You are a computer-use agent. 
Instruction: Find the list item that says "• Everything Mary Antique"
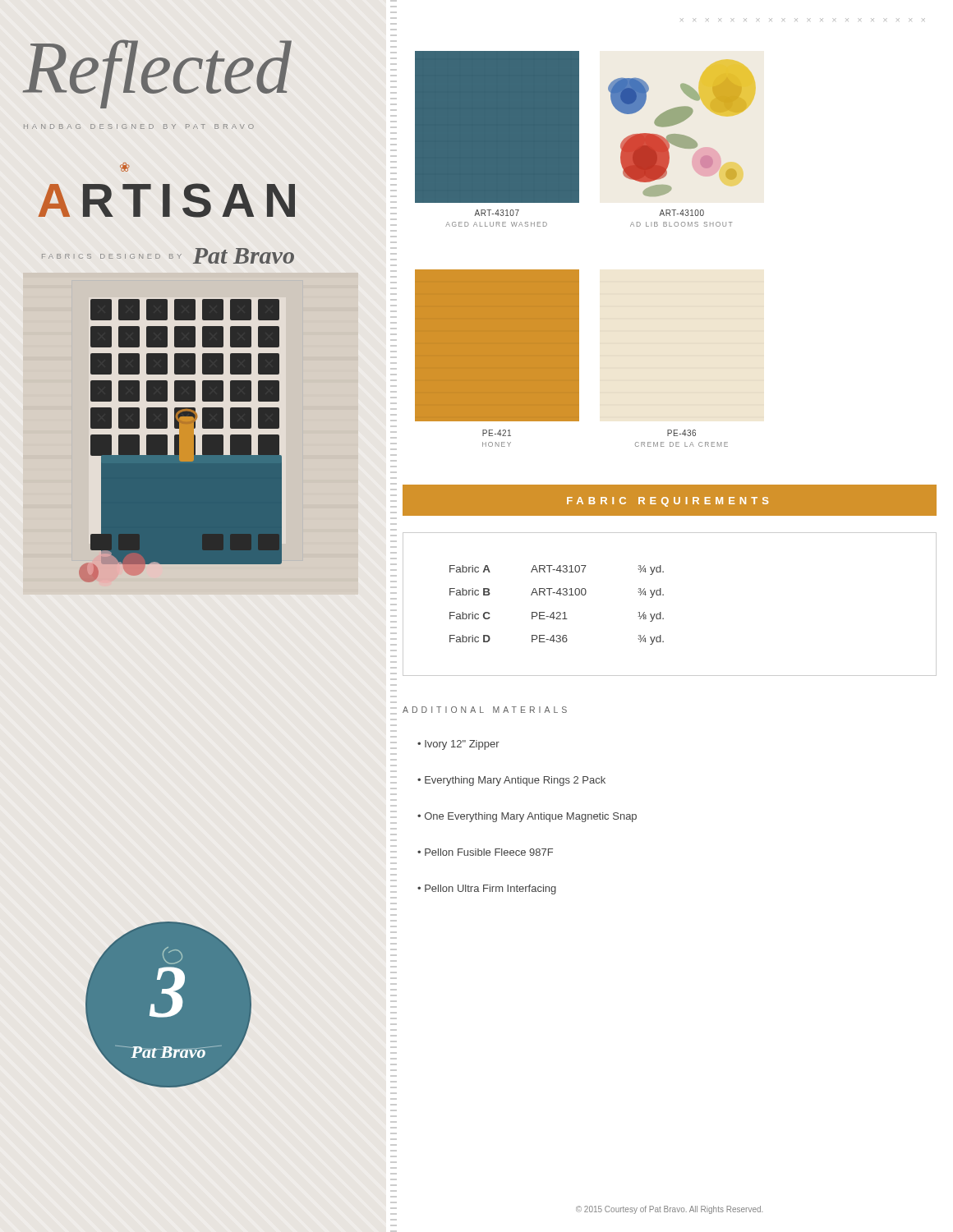point(512,780)
